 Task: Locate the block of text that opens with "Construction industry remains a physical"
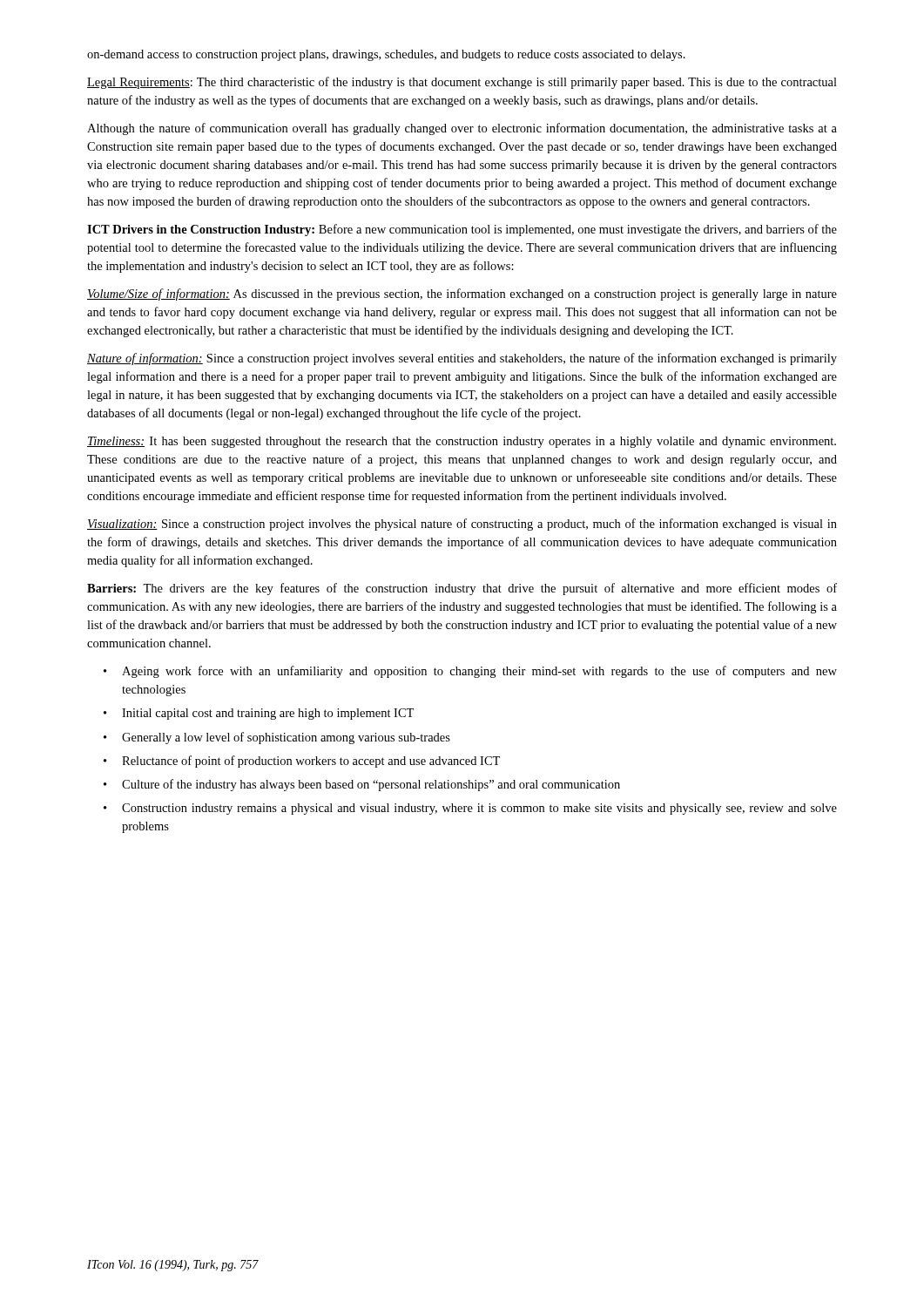coord(462,817)
